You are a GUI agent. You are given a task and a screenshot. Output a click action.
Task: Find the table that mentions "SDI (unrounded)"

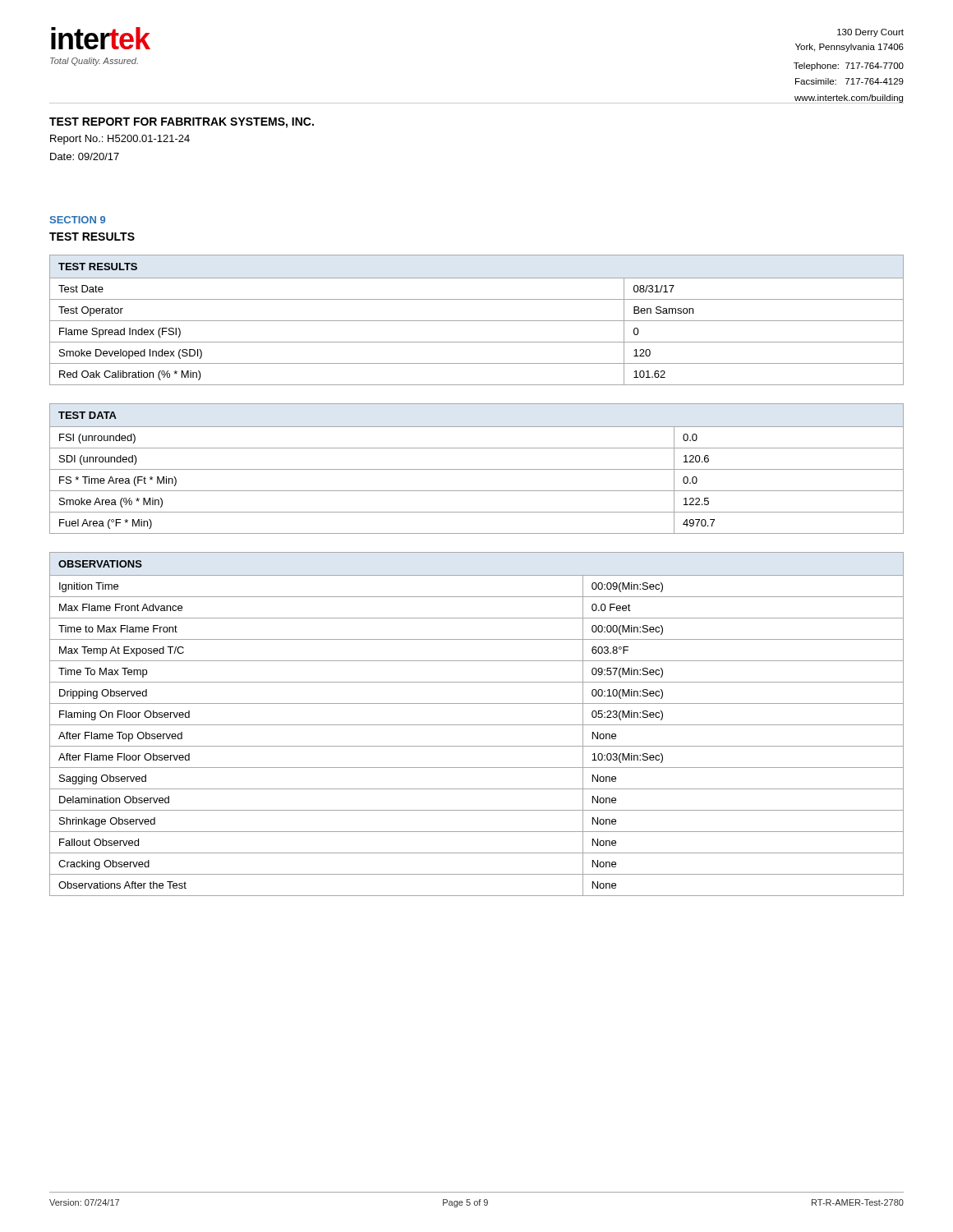click(476, 469)
